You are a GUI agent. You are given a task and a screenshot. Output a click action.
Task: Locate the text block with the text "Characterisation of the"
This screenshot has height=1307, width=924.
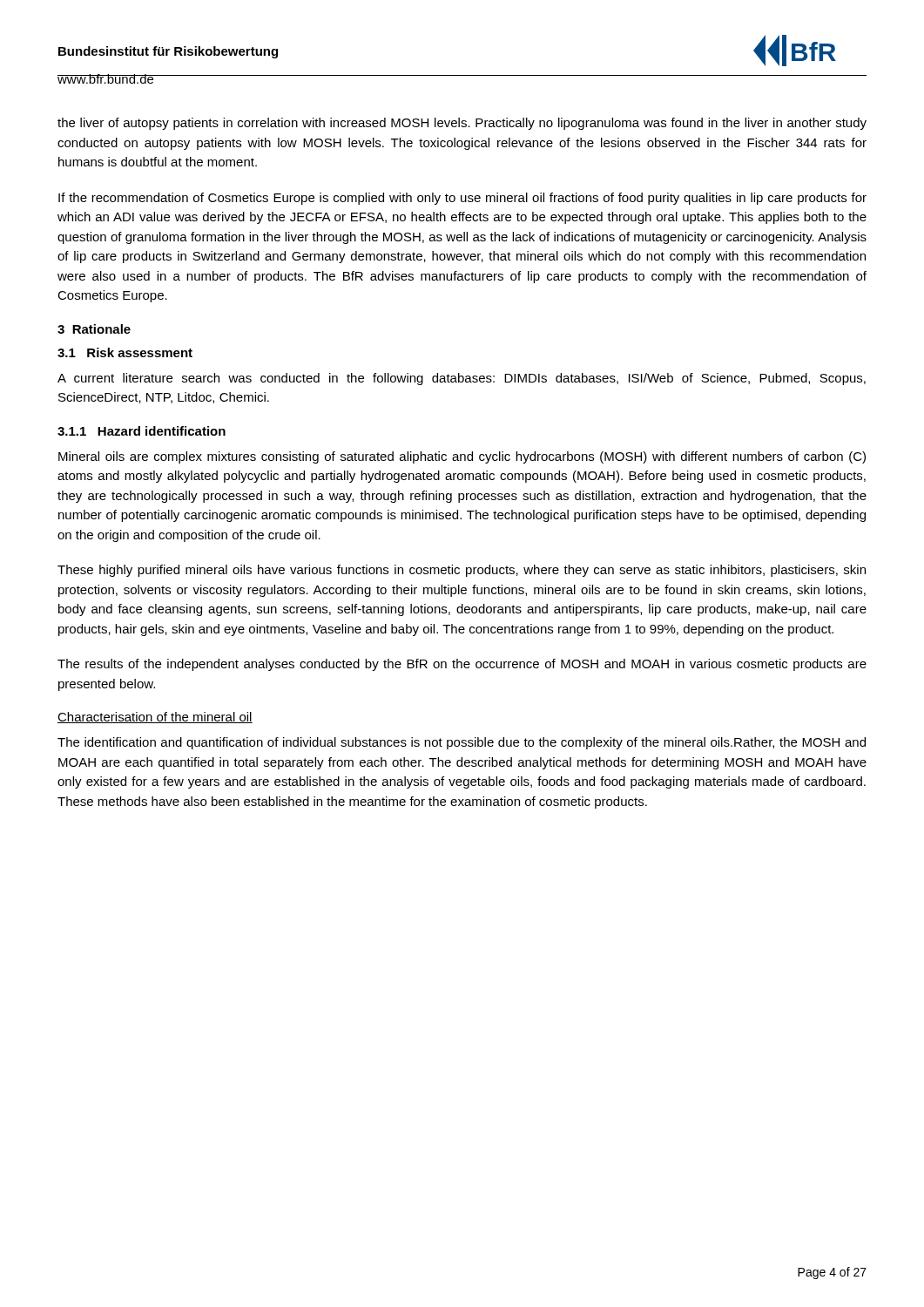(155, 717)
